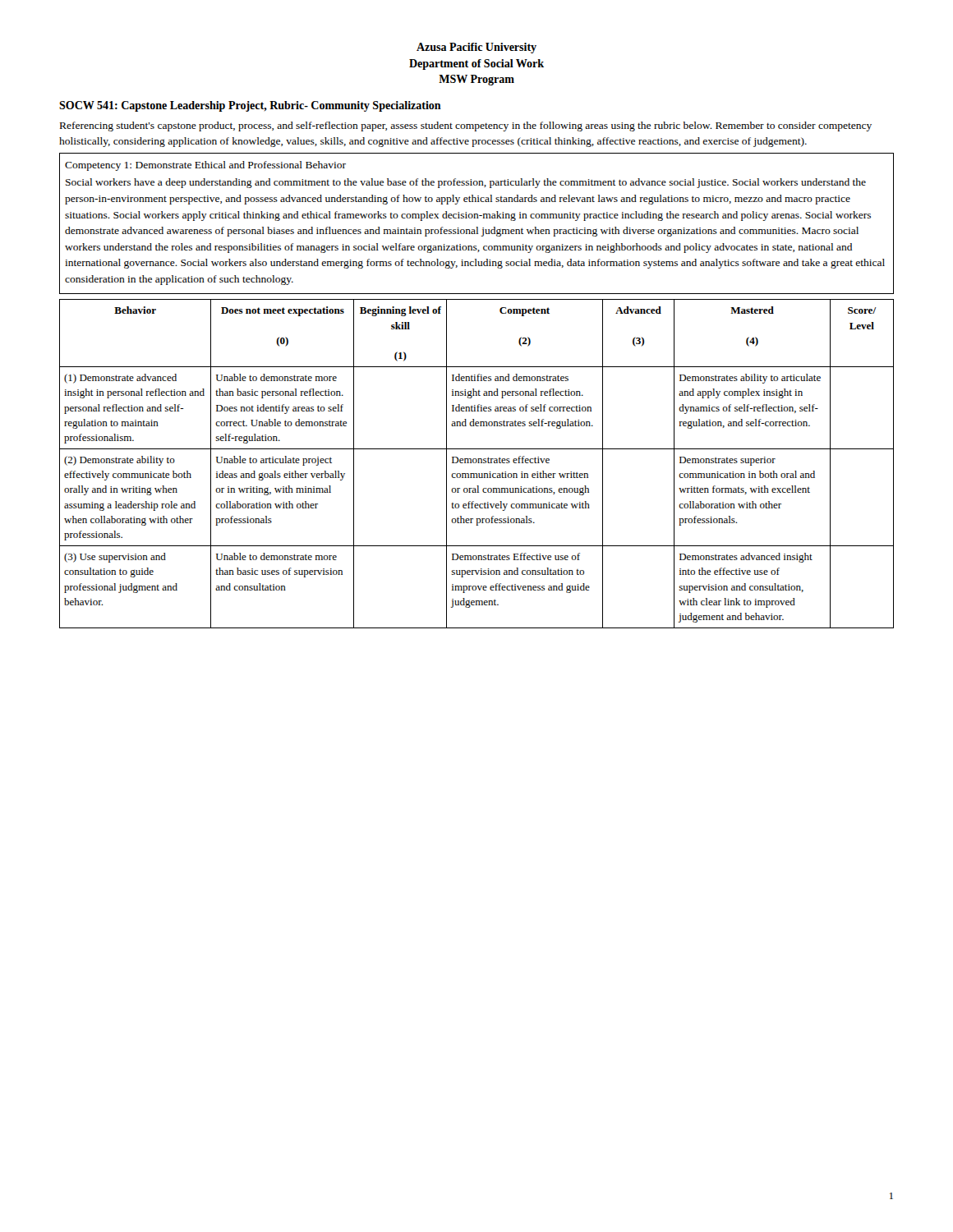The height and width of the screenshot is (1232, 953).
Task: Locate the text block with the text "Competency 1: Demonstrate Ethical and Professional Behavior Social"
Action: point(476,222)
